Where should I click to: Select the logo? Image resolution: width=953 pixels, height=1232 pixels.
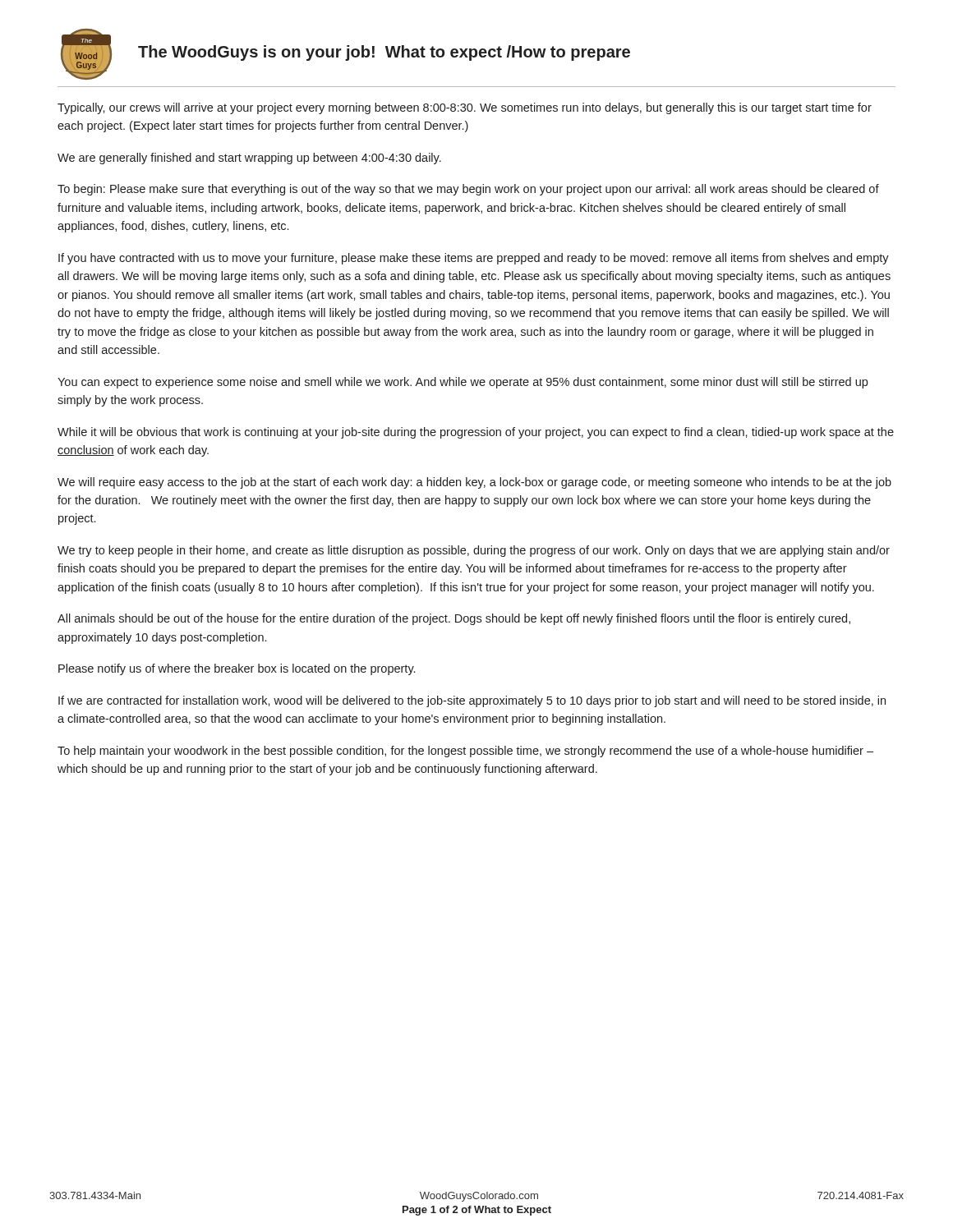86,52
